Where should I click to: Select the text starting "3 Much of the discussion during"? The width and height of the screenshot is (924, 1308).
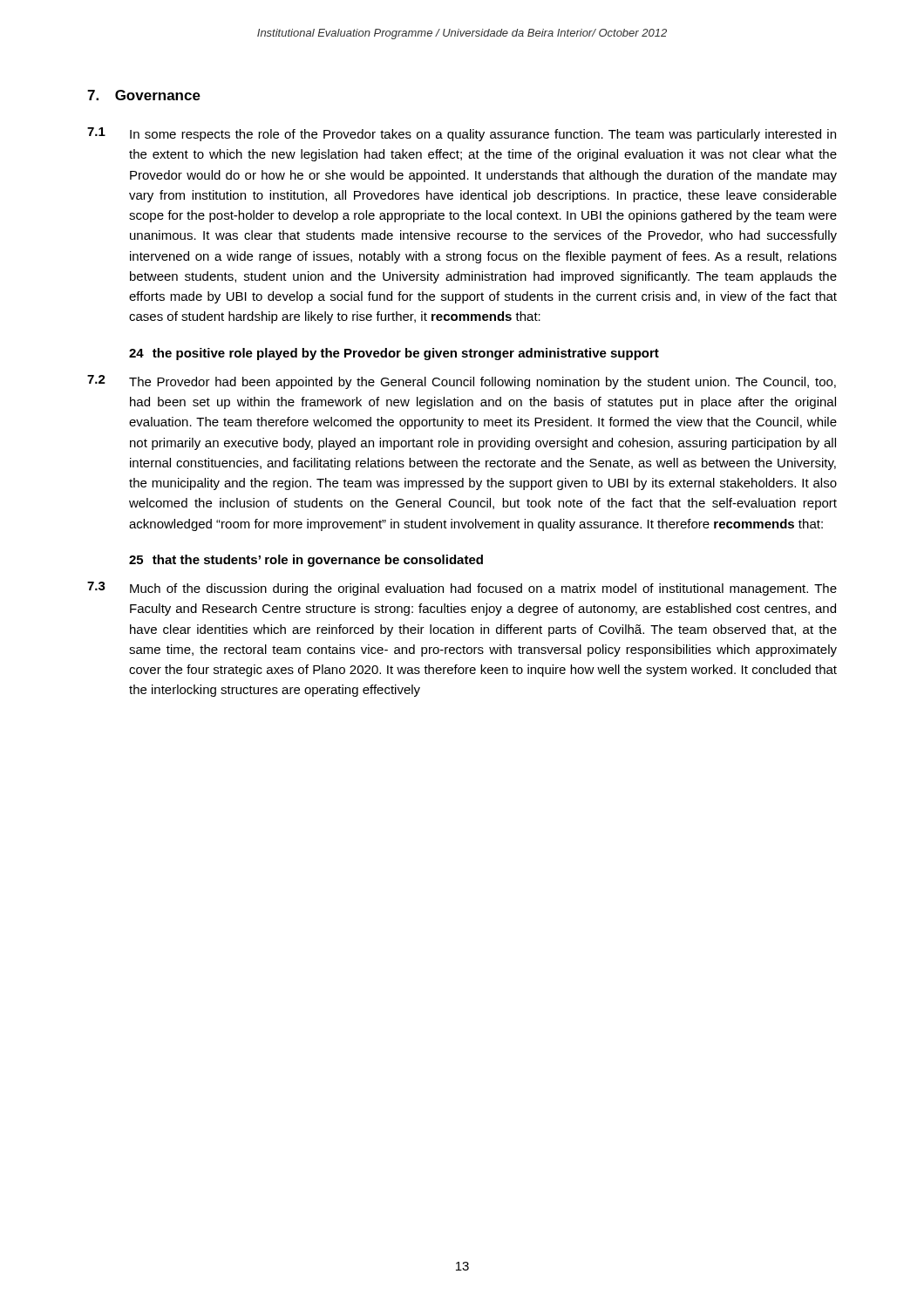point(462,639)
